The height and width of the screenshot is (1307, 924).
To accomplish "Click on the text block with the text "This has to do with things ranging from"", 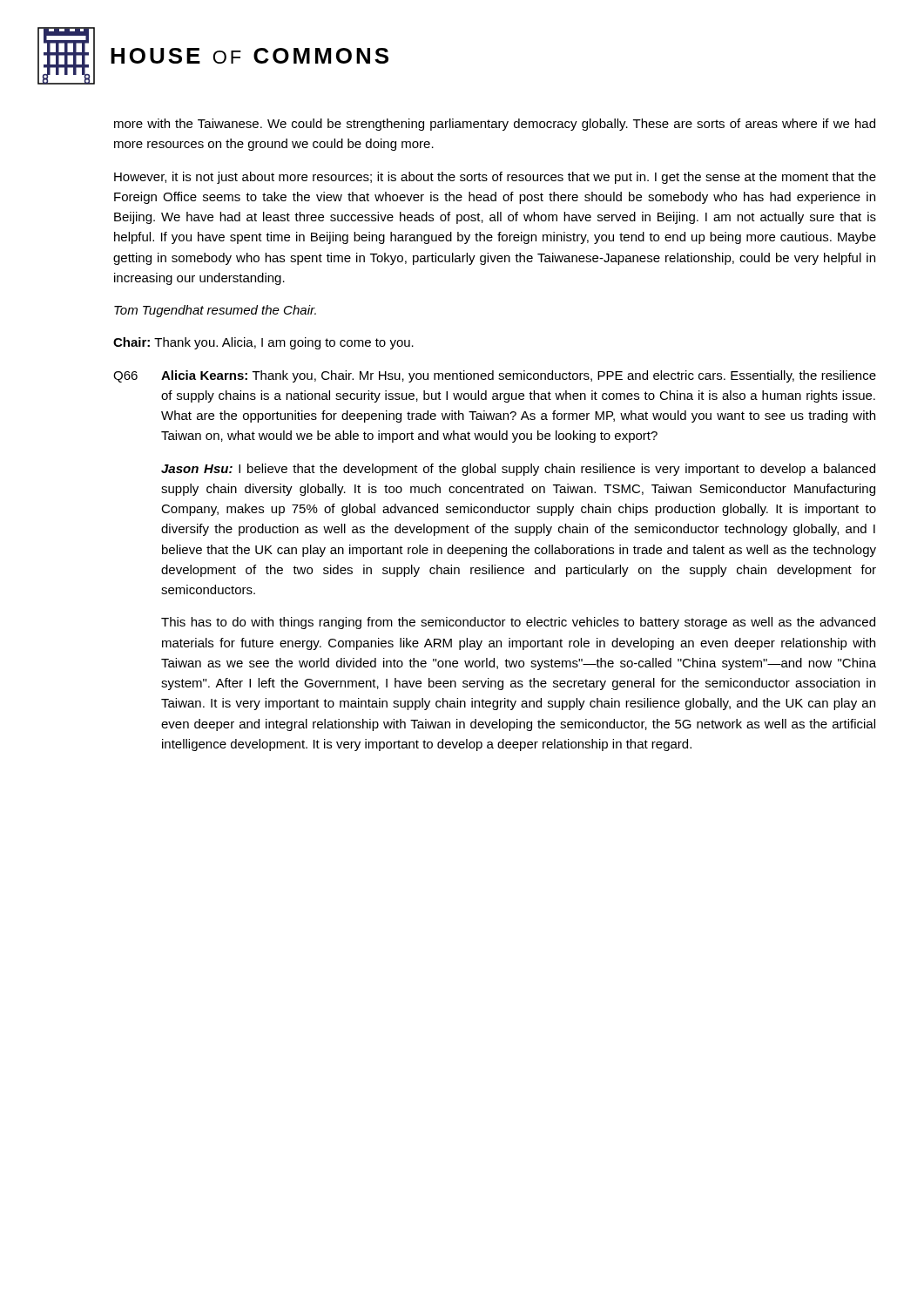I will click(x=519, y=683).
